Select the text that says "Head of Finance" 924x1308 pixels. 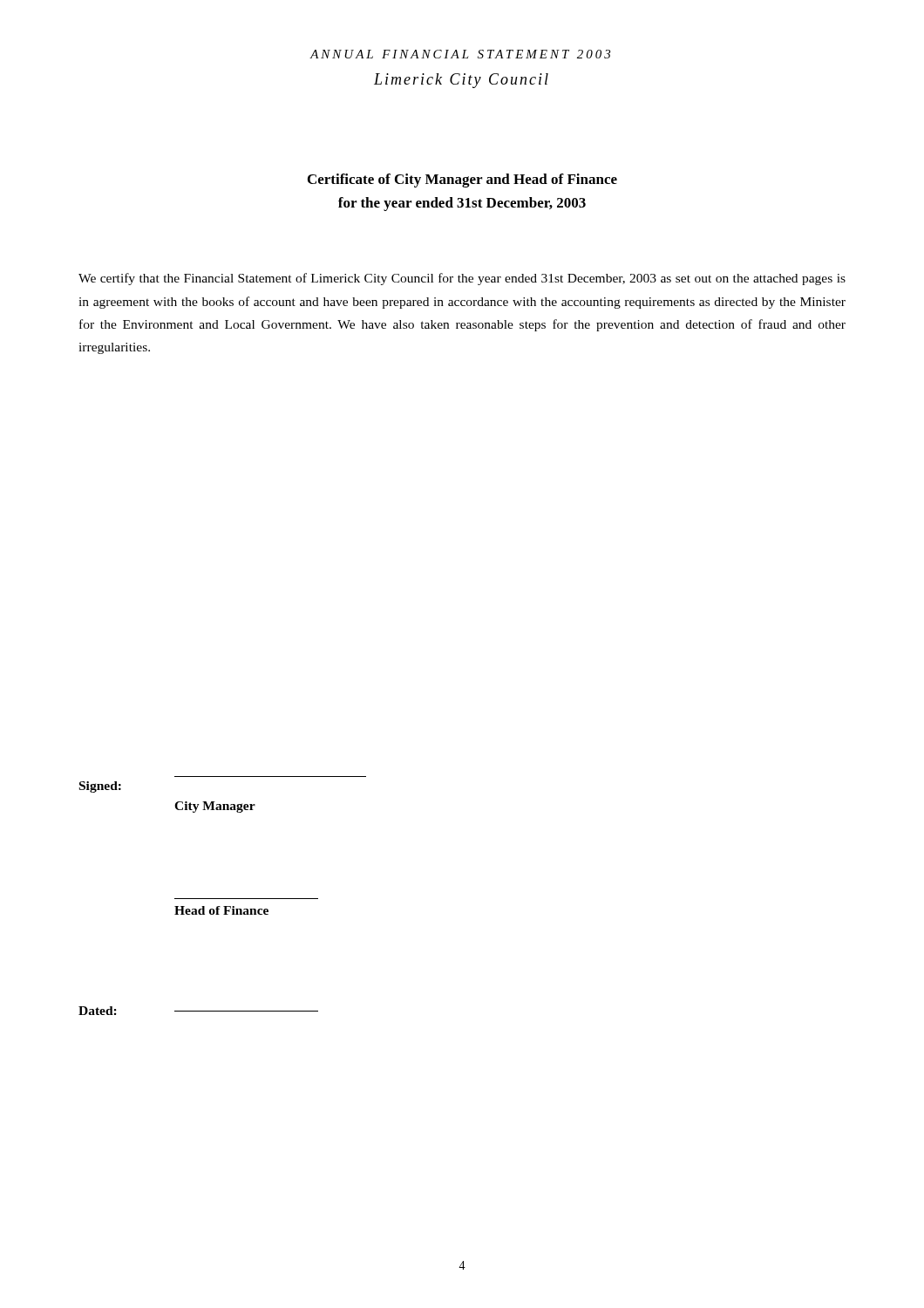246,908
